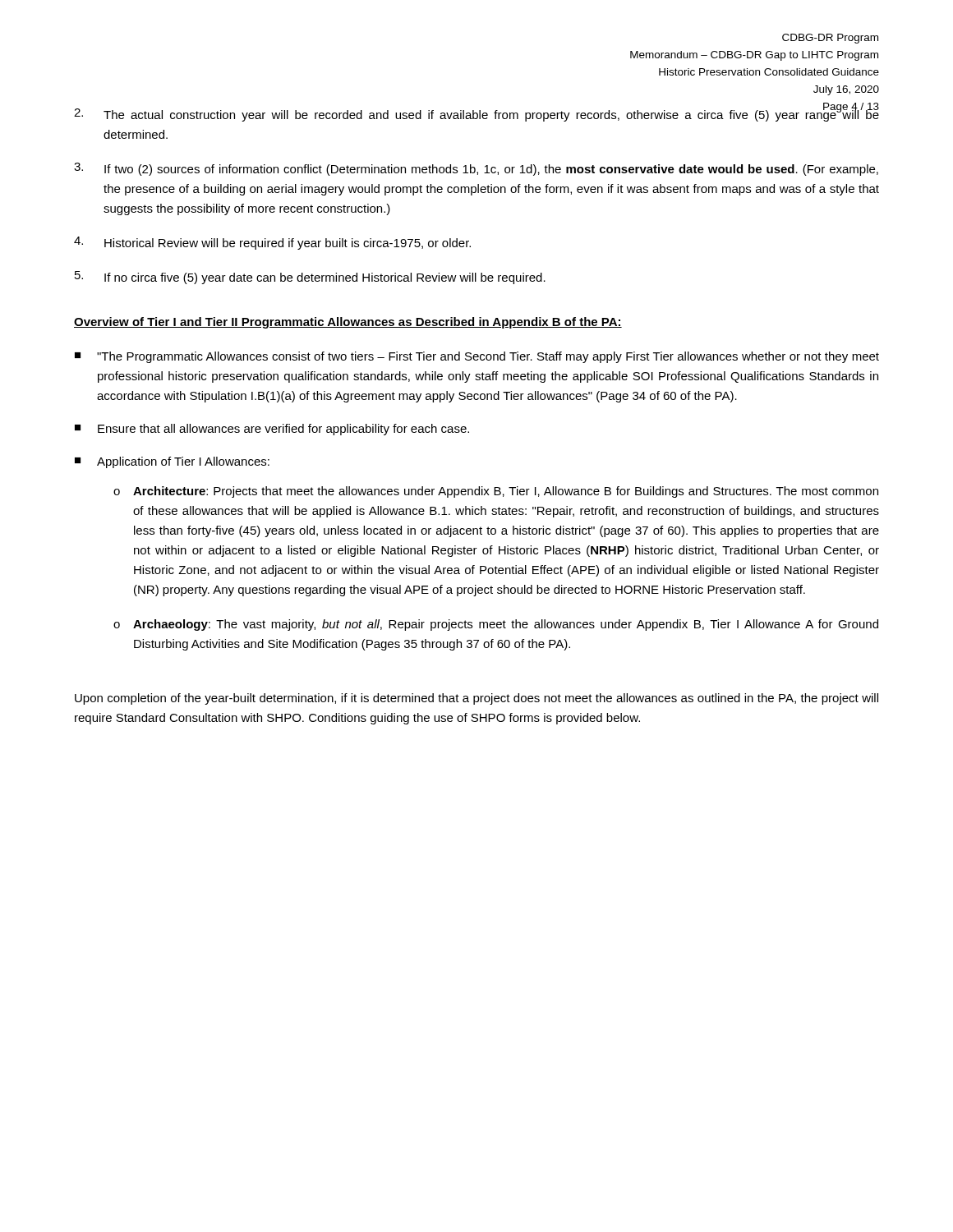Locate the block of text that opens with "Upon completion of the year-built determination, if"

(476, 708)
